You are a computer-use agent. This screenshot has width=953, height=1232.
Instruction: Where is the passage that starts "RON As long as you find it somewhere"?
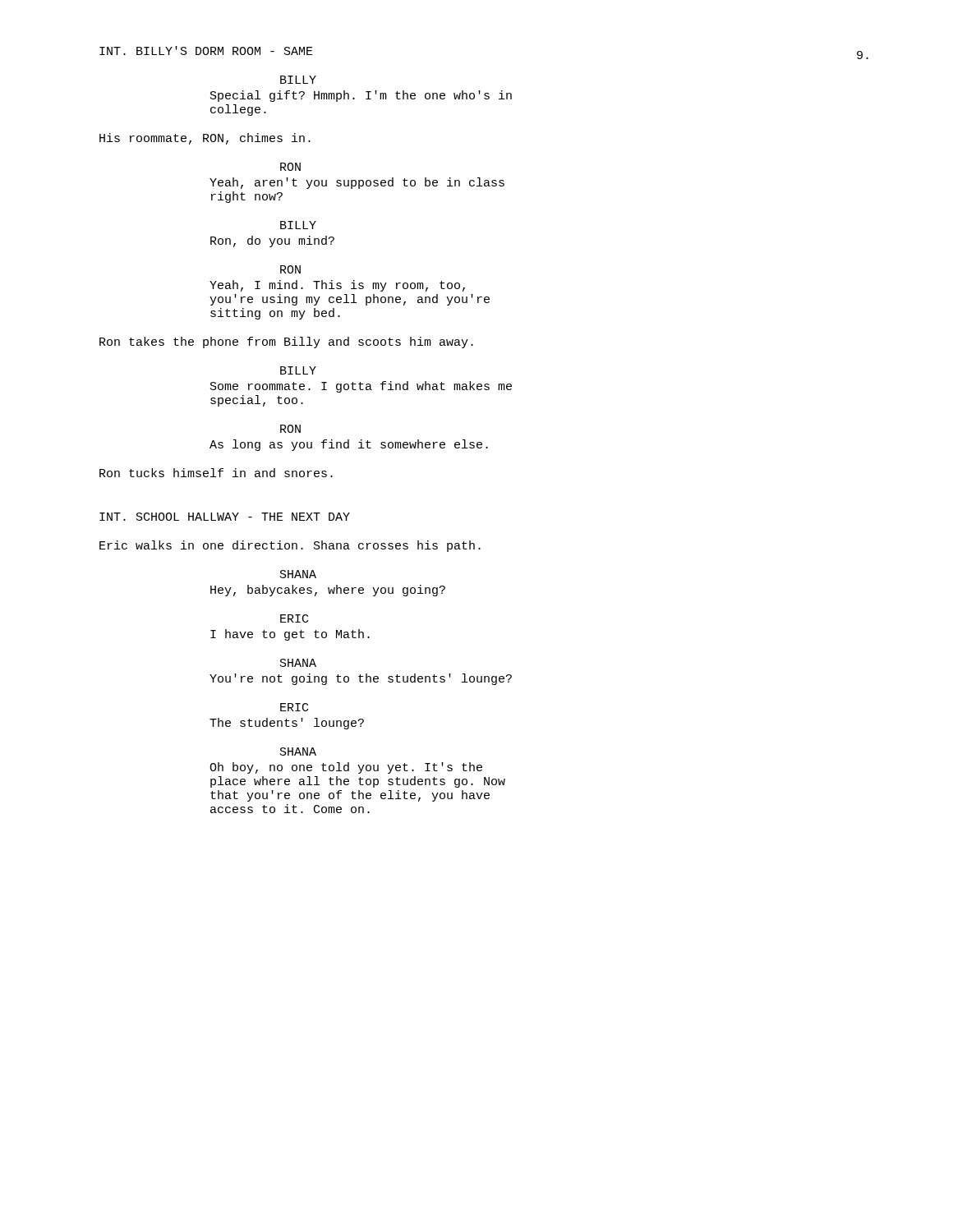coord(491,438)
